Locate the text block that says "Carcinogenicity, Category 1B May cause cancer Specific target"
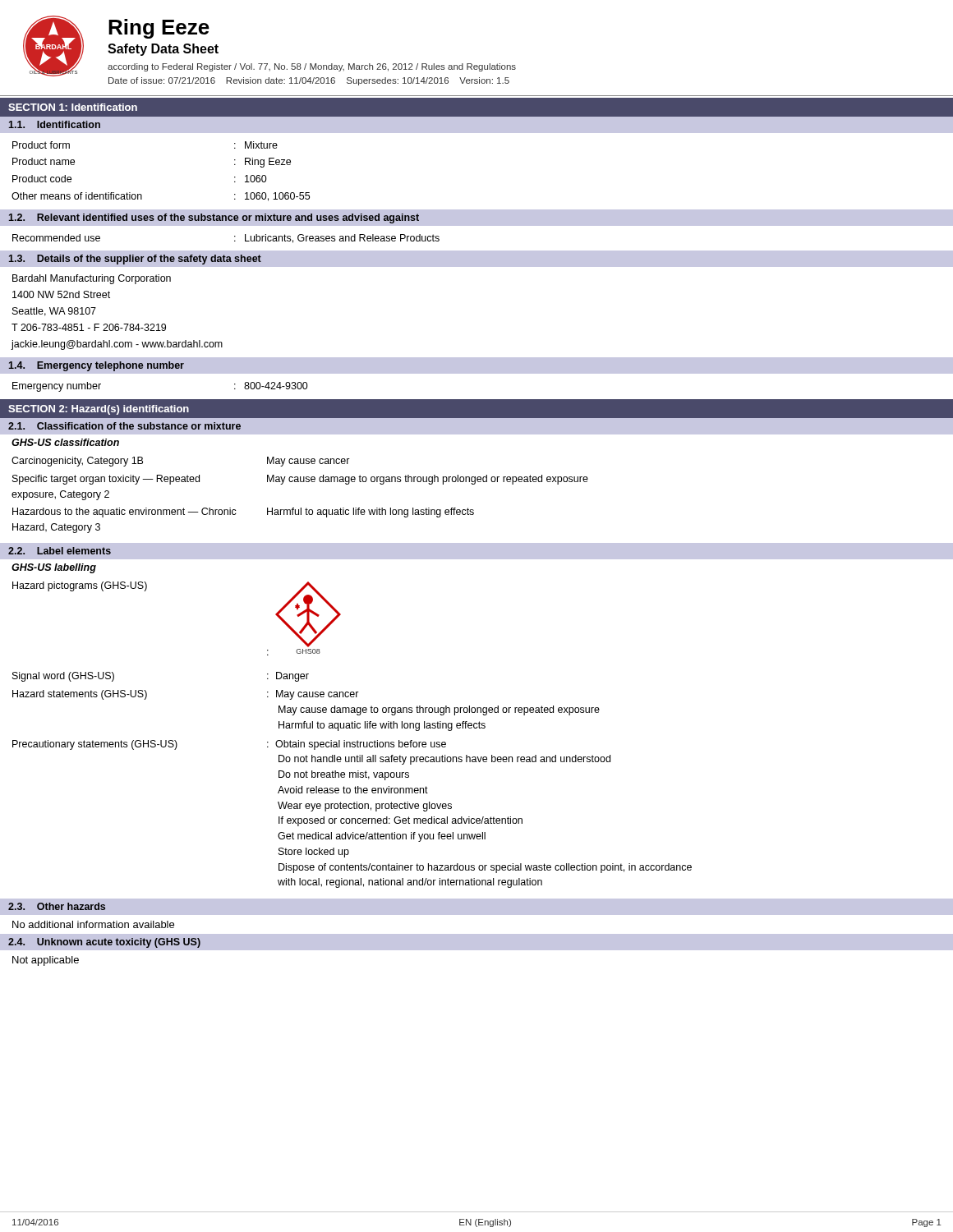Screen dimensions: 1232x953 pyautogui.click(x=476, y=494)
